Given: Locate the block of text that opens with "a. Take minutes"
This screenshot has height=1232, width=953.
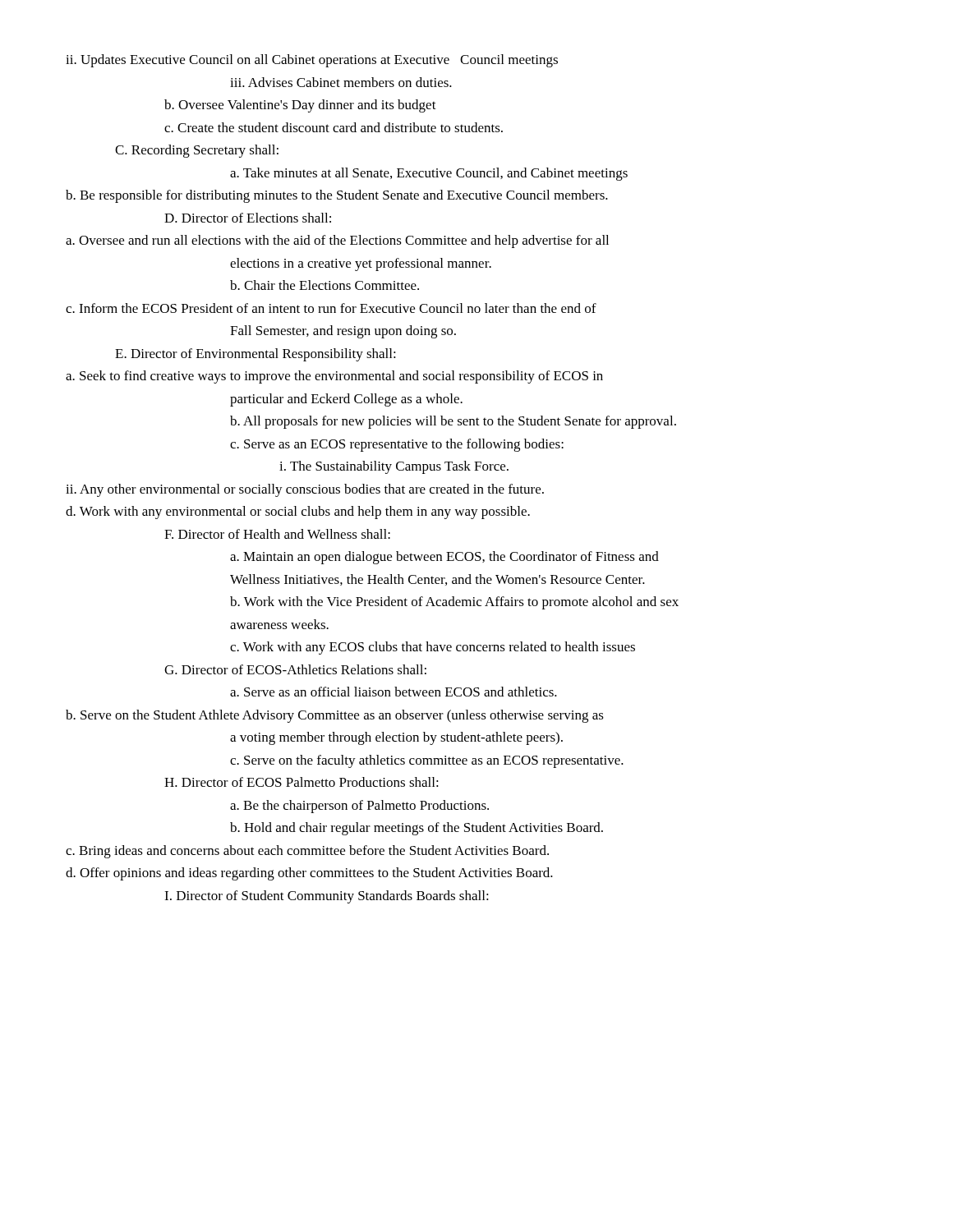Looking at the screenshot, I should coord(429,172).
